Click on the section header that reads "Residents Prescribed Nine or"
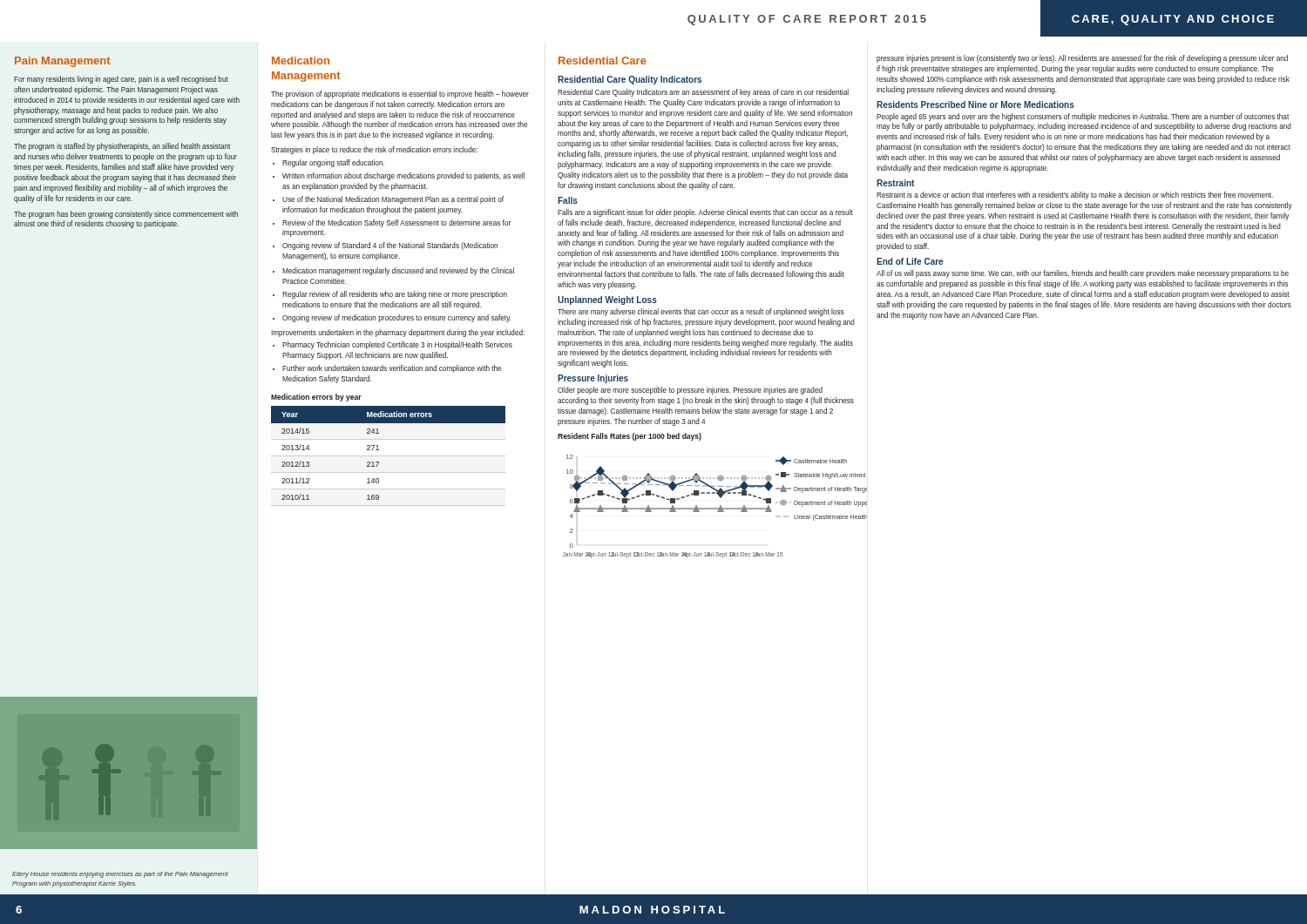This screenshot has height=924, width=1307. click(x=1085, y=105)
